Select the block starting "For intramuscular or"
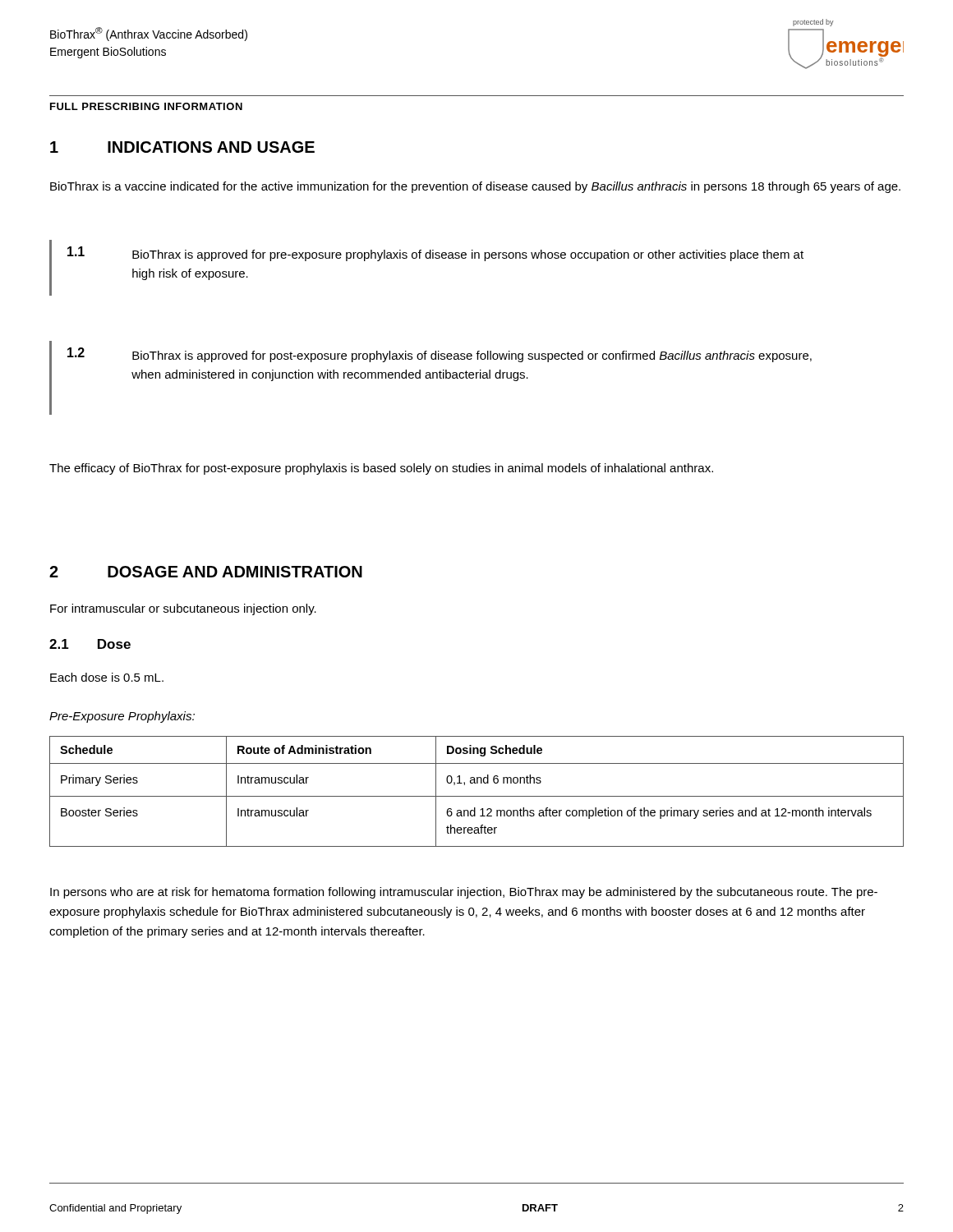This screenshot has height=1232, width=953. [x=183, y=608]
